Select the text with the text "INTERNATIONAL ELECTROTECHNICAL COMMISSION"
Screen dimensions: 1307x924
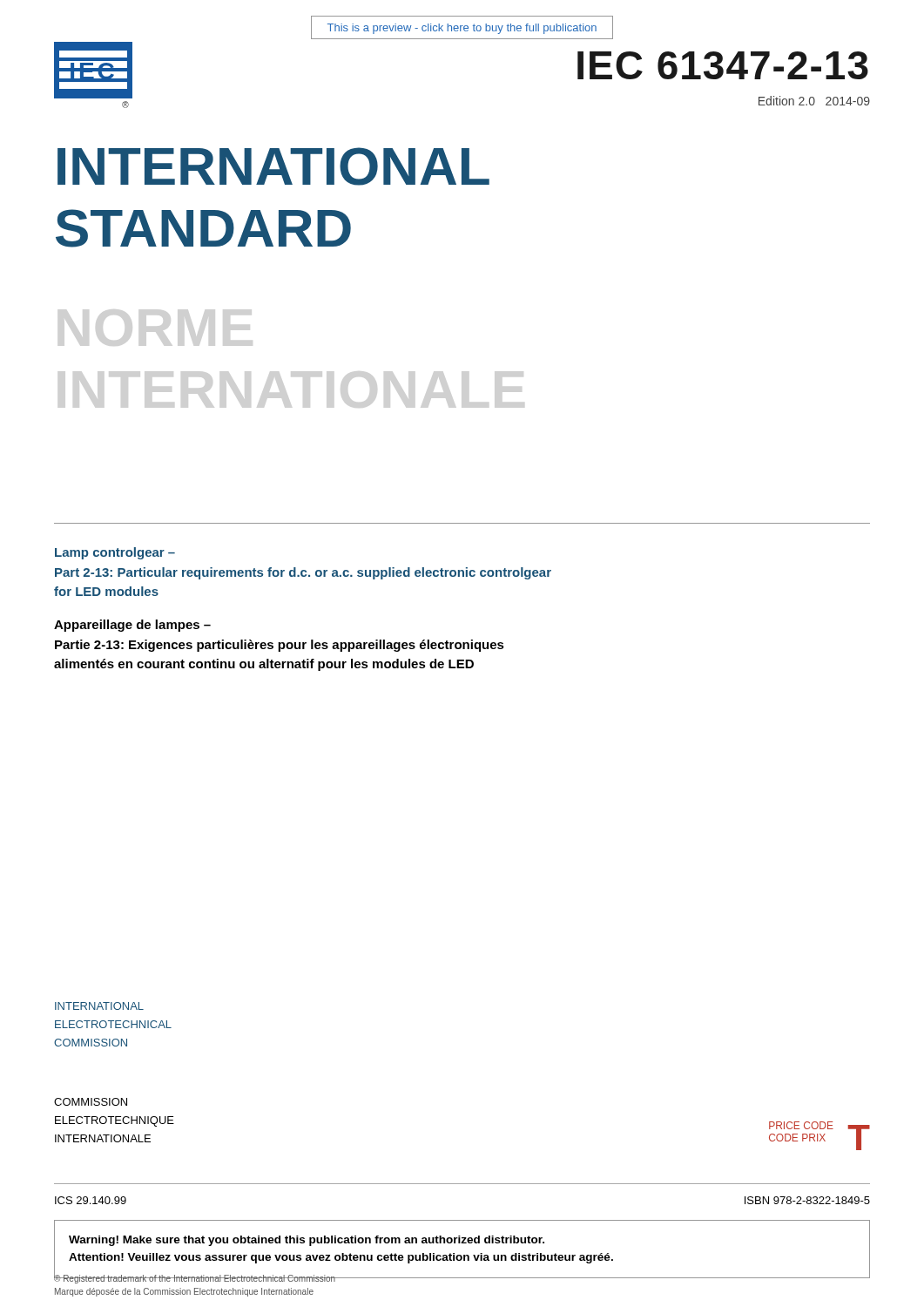coord(113,1024)
